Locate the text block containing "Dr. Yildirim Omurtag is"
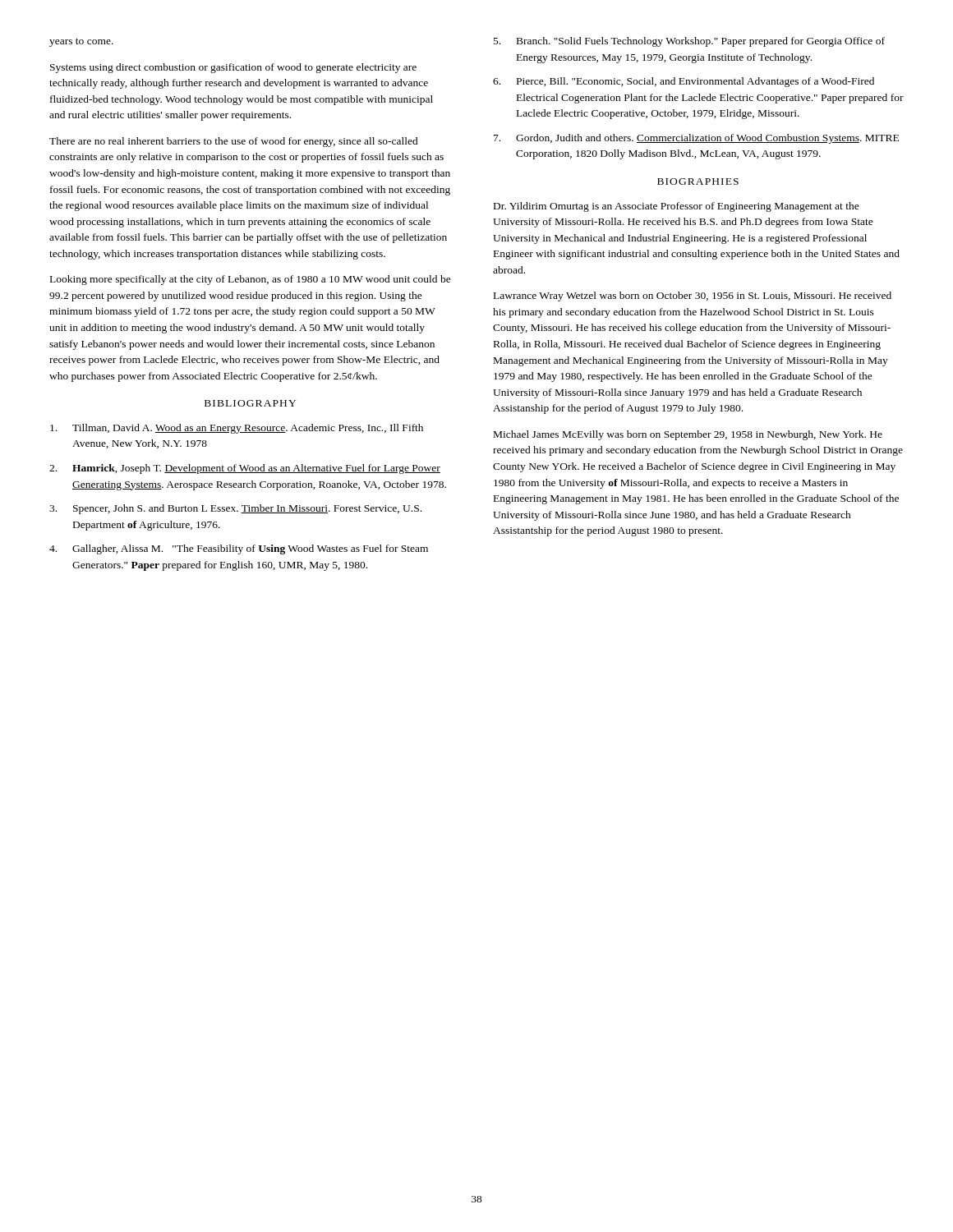953x1232 pixels. pos(696,237)
